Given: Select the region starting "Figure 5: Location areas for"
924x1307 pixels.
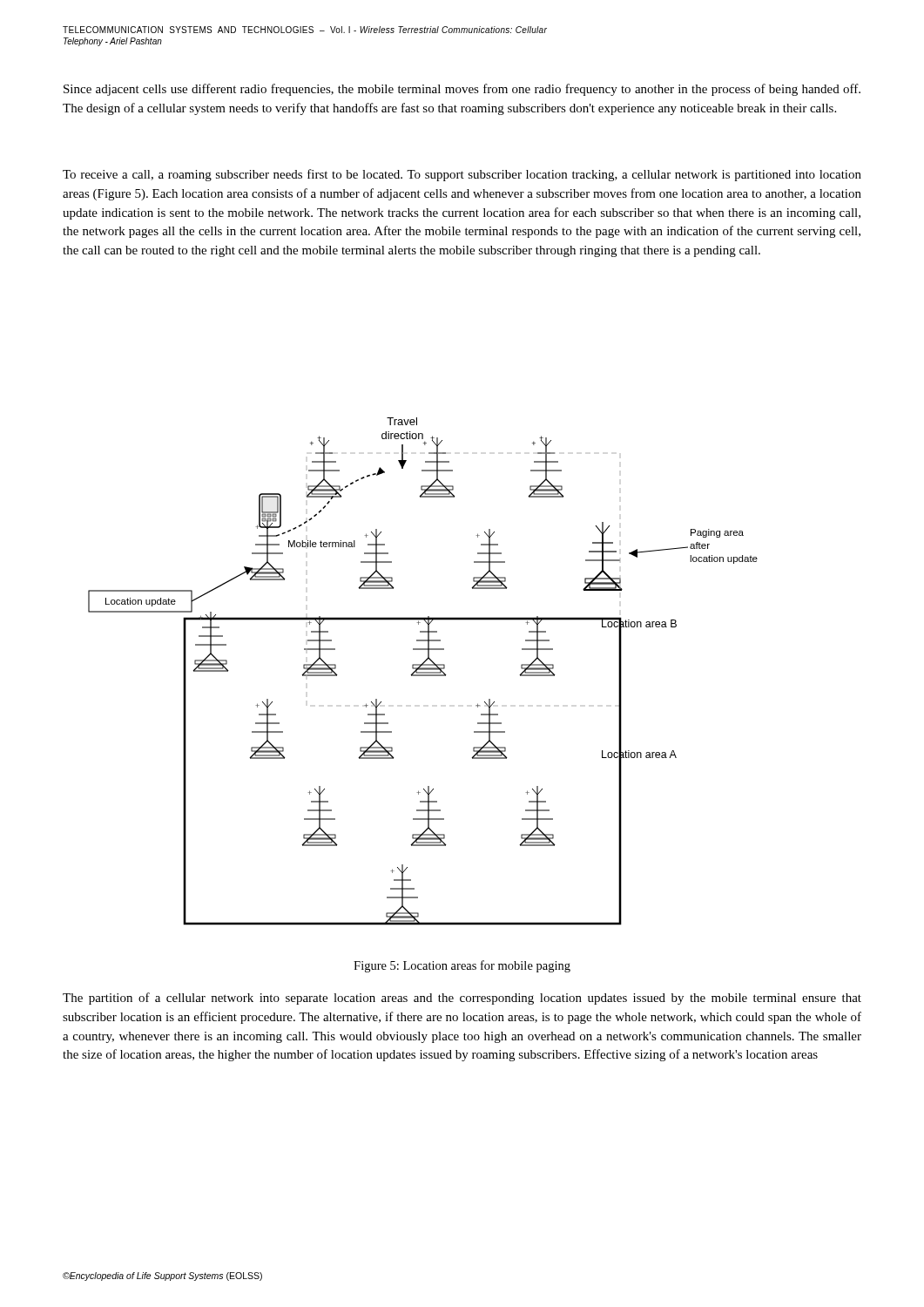Looking at the screenshot, I should pos(462,965).
